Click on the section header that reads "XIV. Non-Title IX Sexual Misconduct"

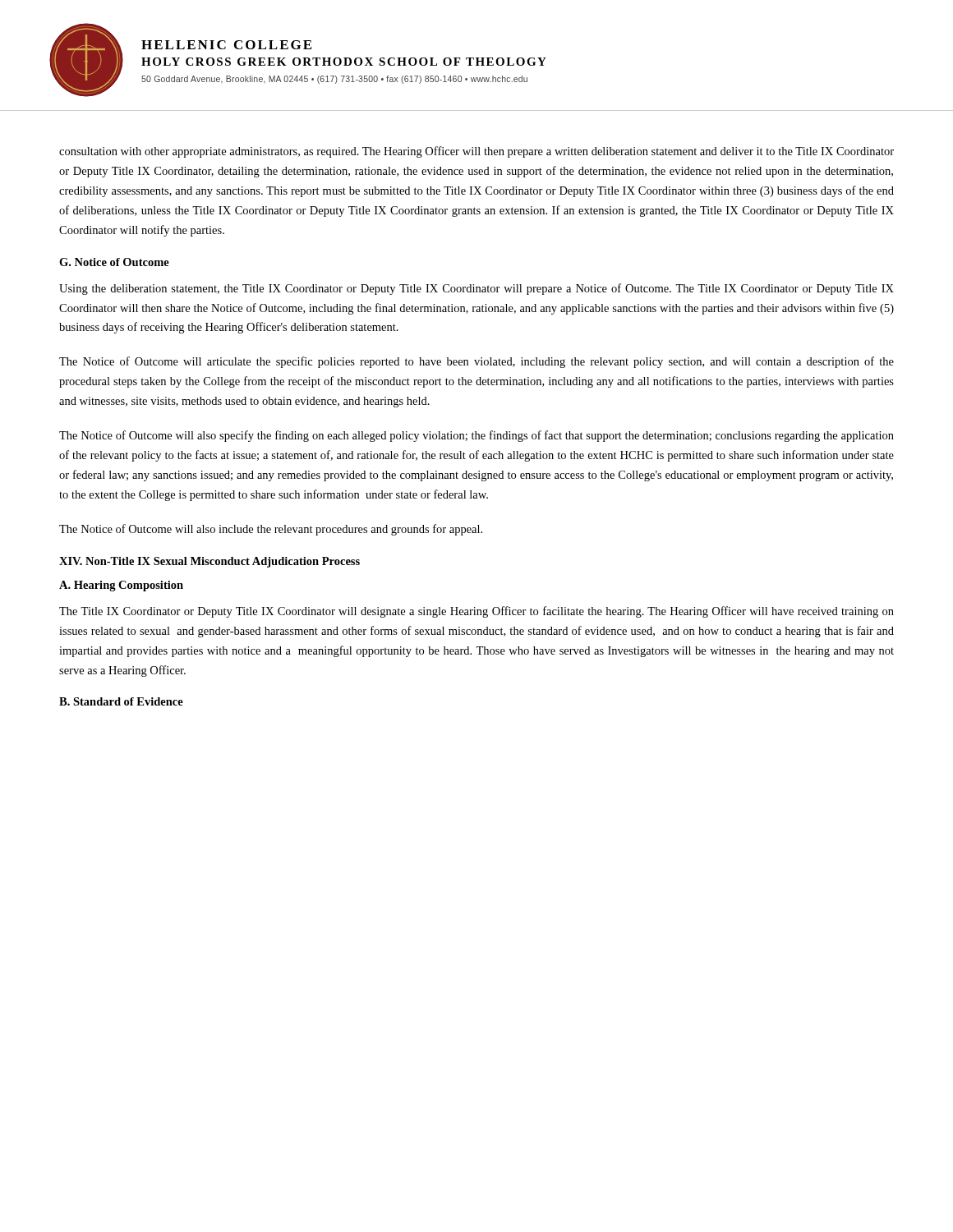tap(210, 561)
